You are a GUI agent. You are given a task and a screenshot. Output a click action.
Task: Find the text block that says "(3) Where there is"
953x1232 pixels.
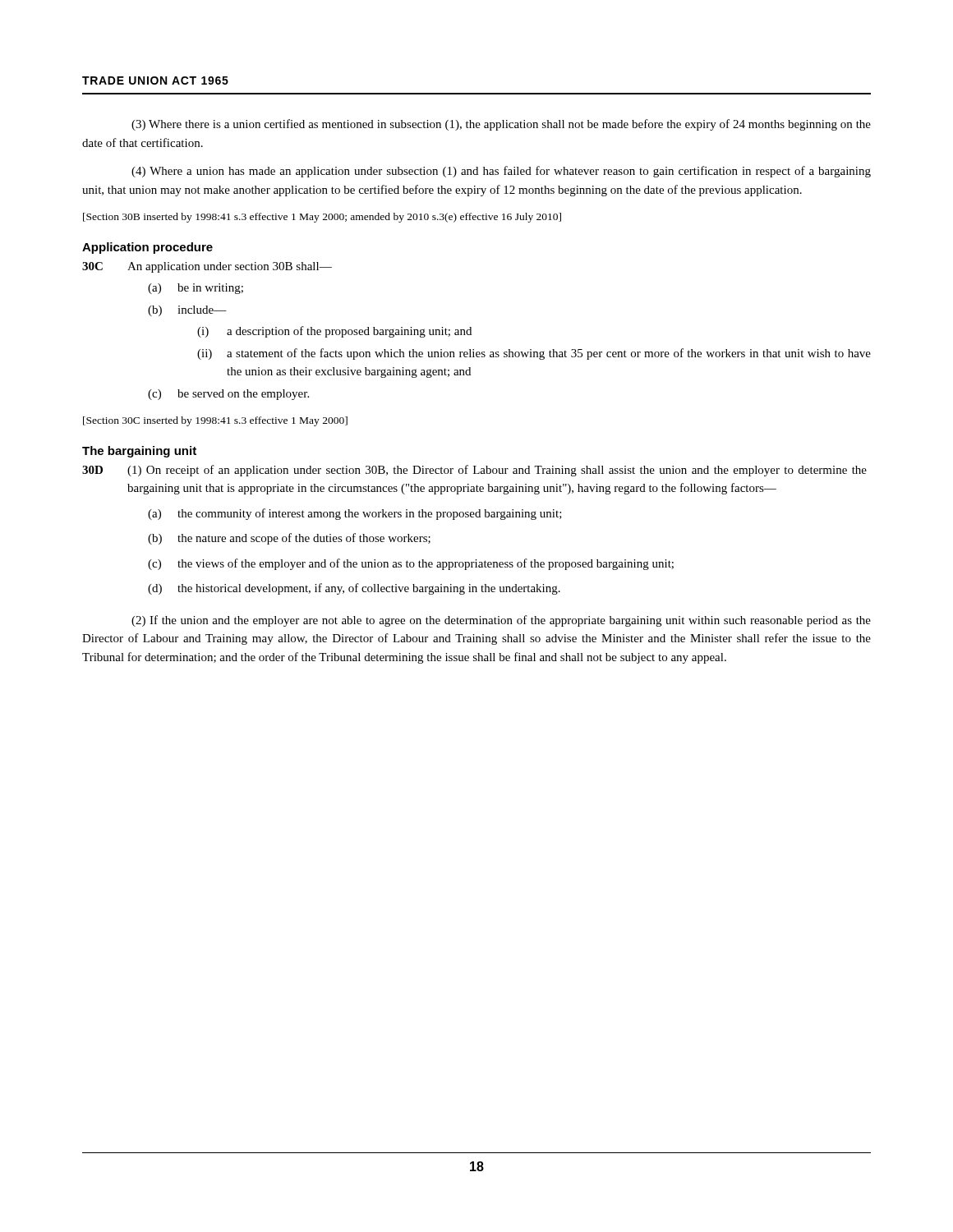tap(476, 133)
